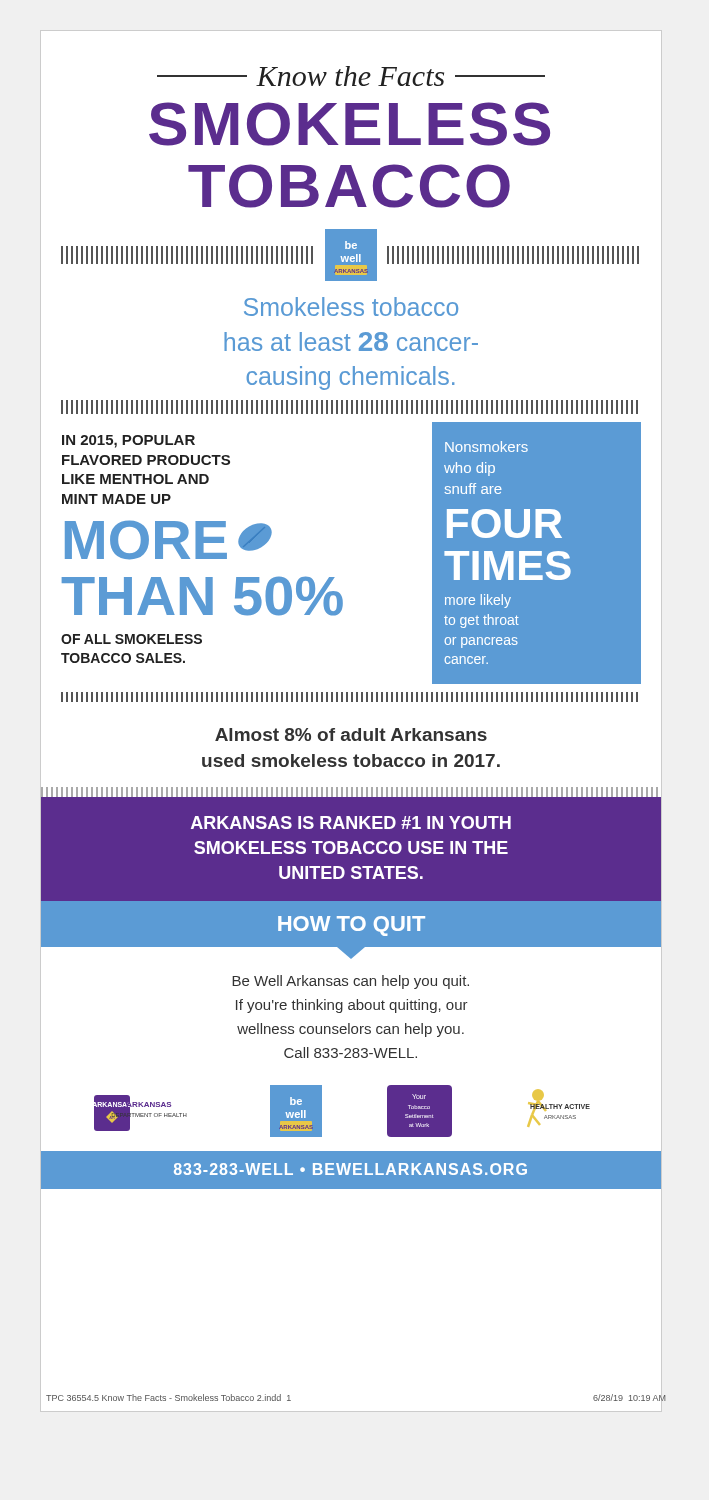709x1500 pixels.
Task: Find the block on this page that starts "Almost 8% of adult Arkansans"
Action: tap(351, 748)
